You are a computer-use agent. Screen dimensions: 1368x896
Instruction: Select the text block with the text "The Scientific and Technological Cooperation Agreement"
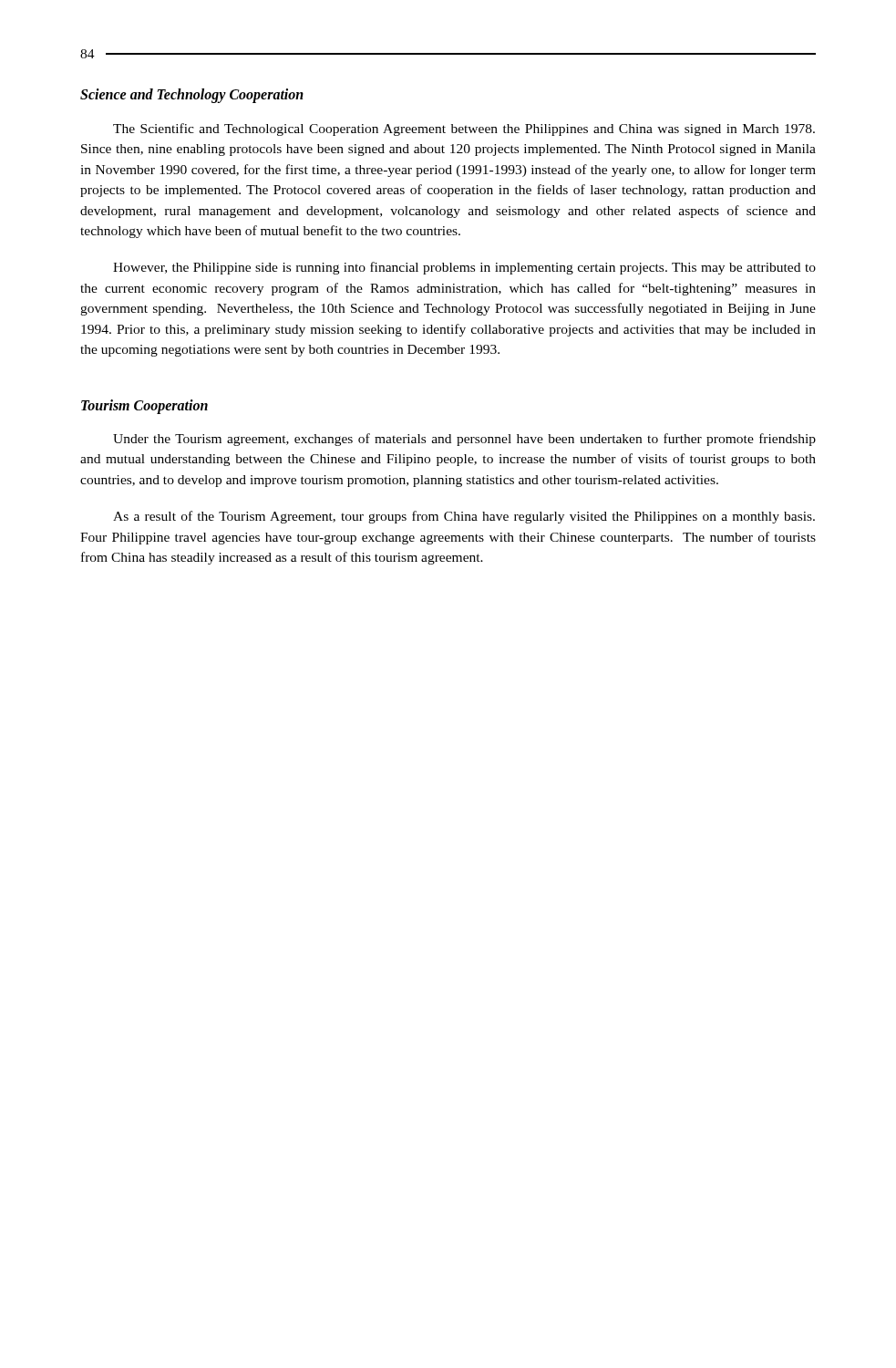448,179
